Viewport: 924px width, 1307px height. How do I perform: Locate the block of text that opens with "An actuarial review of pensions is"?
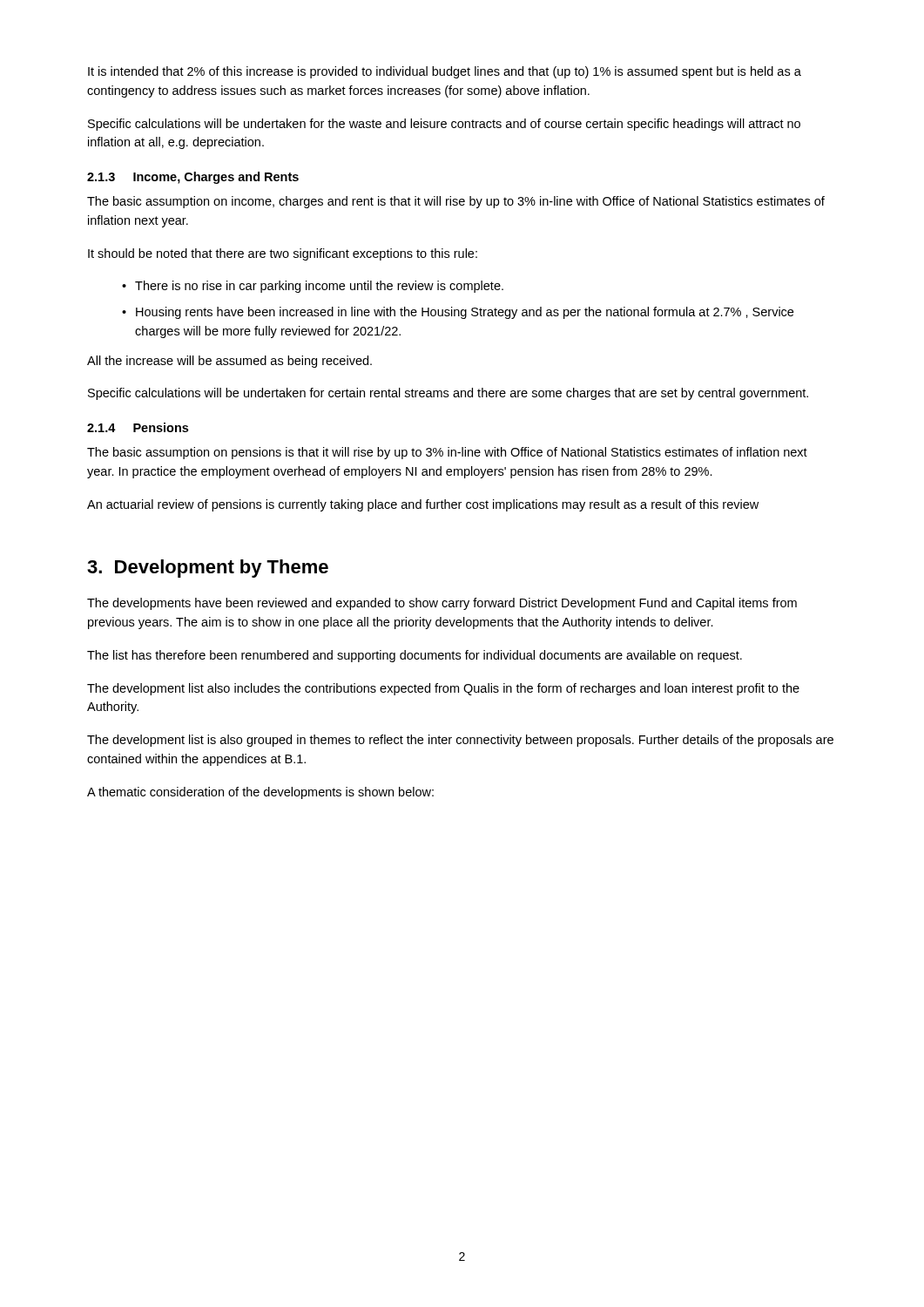tap(423, 504)
